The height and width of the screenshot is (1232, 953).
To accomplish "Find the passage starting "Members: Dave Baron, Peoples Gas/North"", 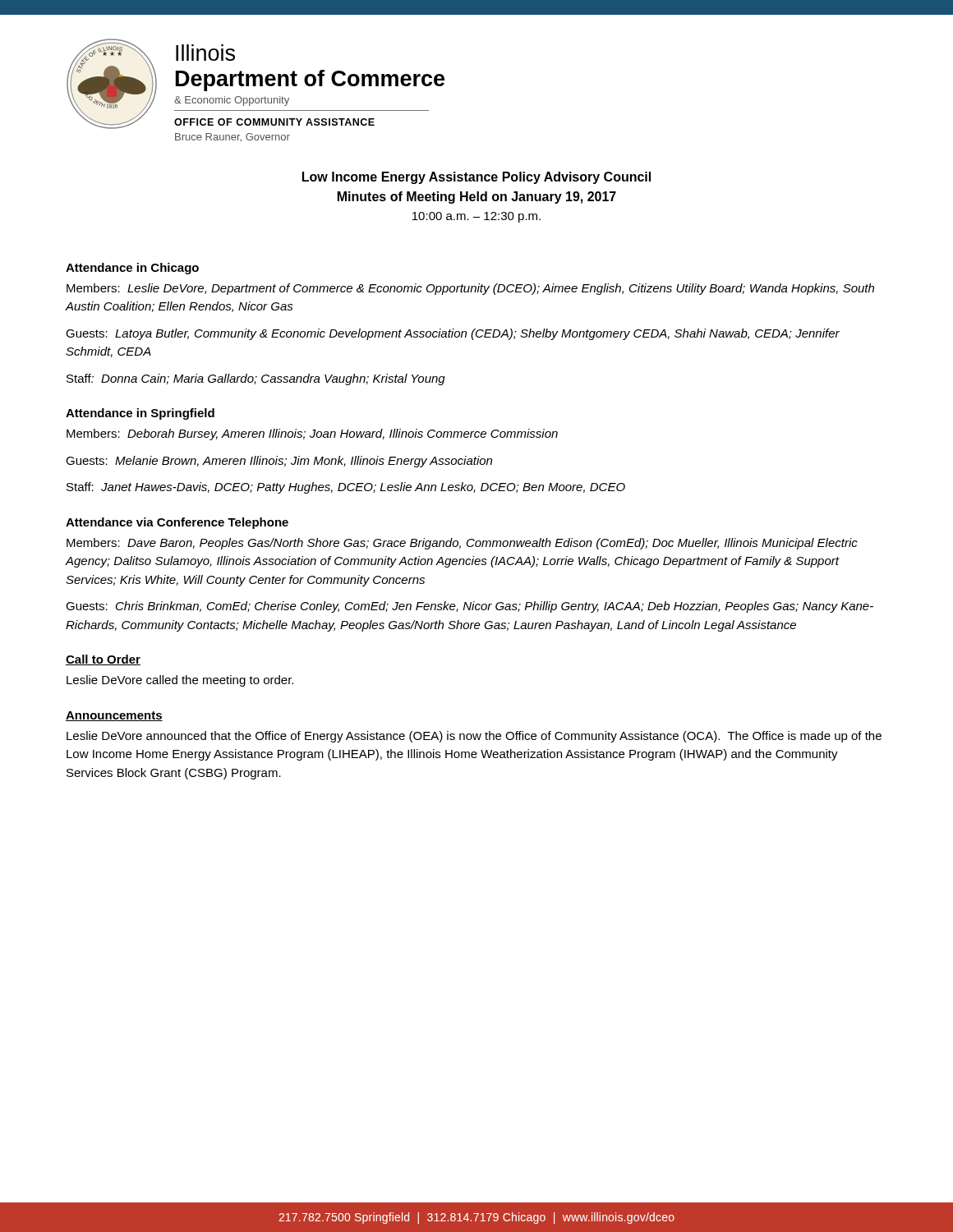I will pos(462,561).
